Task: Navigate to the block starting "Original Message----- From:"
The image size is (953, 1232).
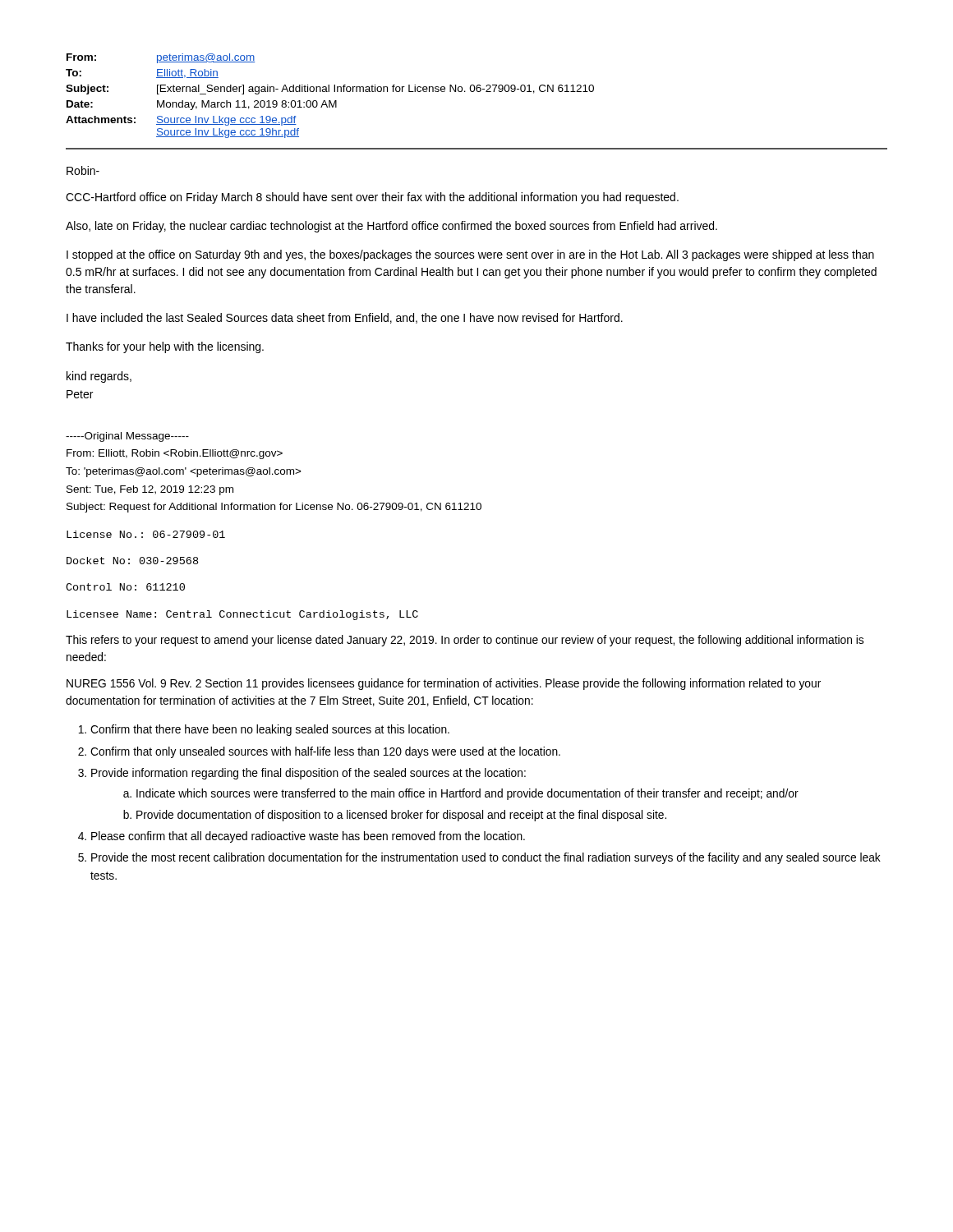Action: coord(274,471)
